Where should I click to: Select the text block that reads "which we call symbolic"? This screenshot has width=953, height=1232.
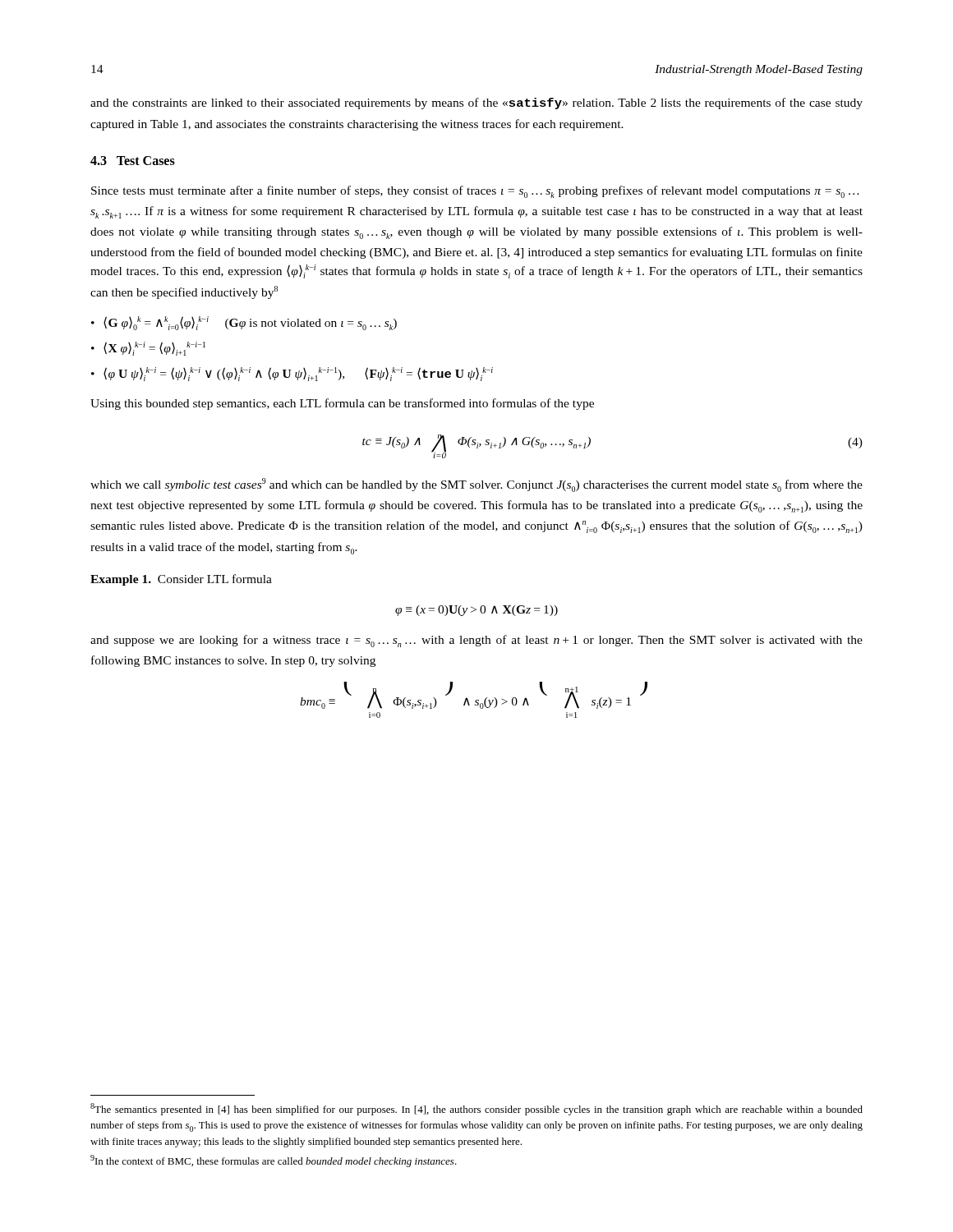click(476, 516)
